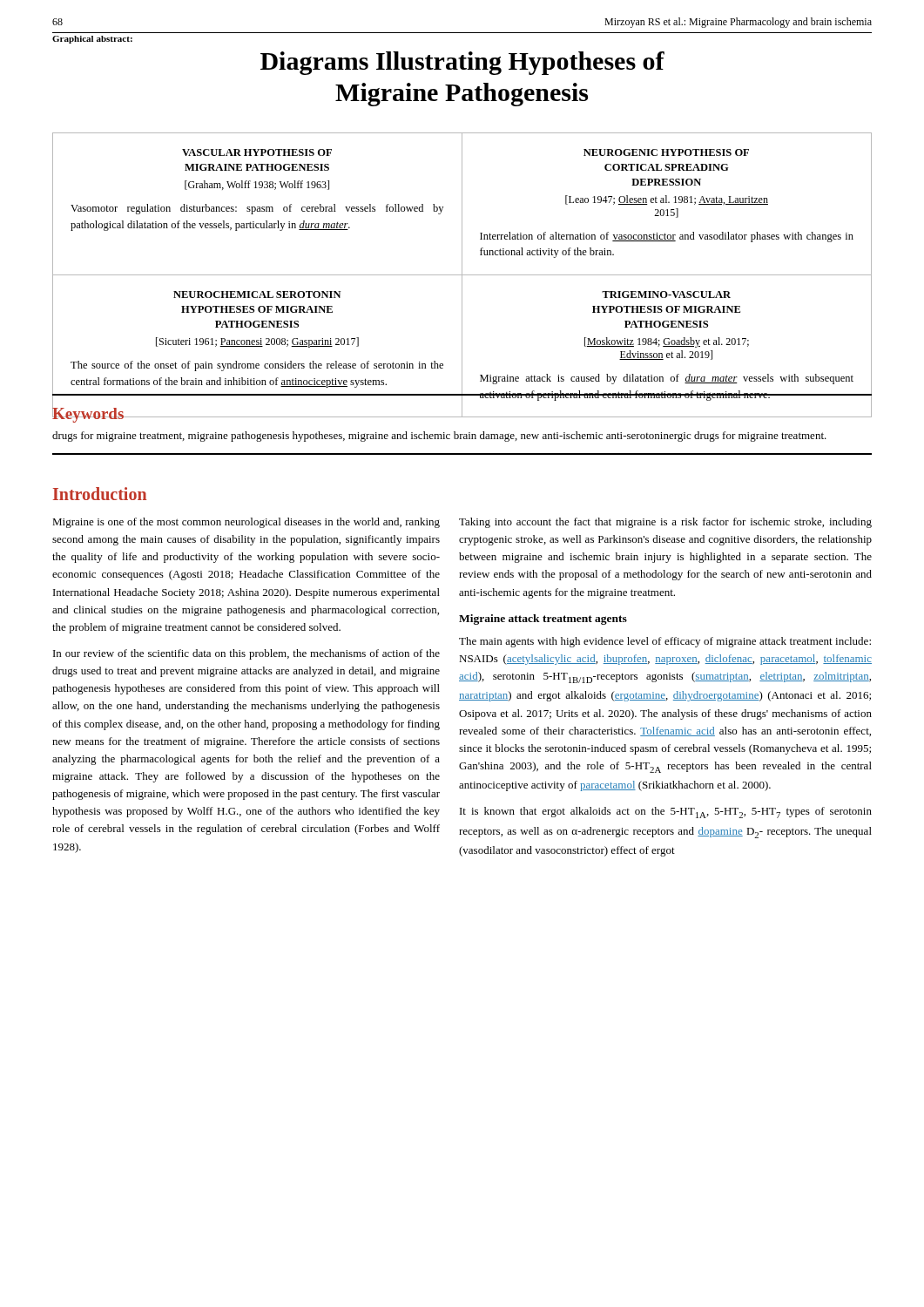Click the passage that begins "Migraine is one of the most common"

point(246,574)
